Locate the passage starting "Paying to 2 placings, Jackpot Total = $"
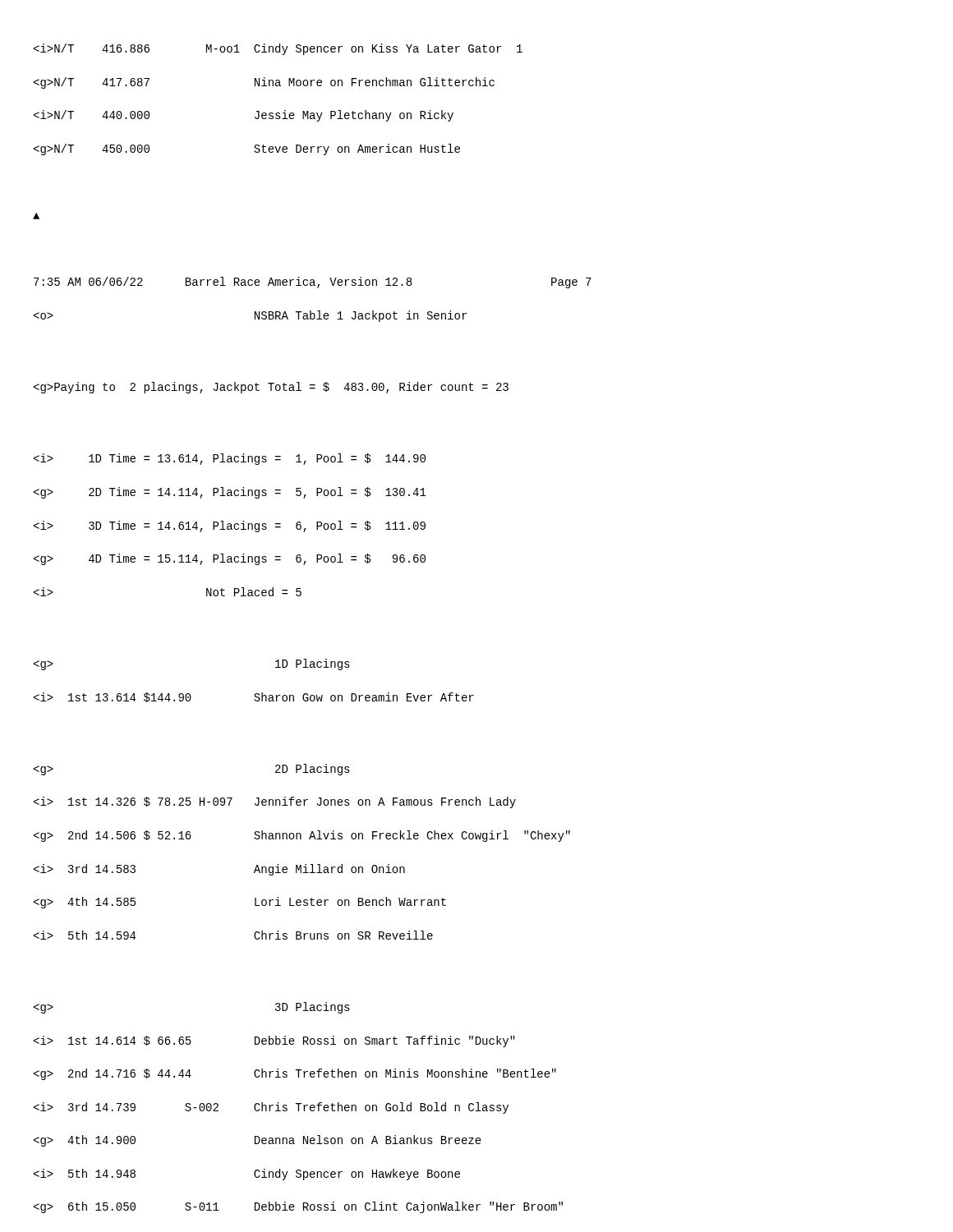This screenshot has width=953, height=1232. tap(271, 388)
